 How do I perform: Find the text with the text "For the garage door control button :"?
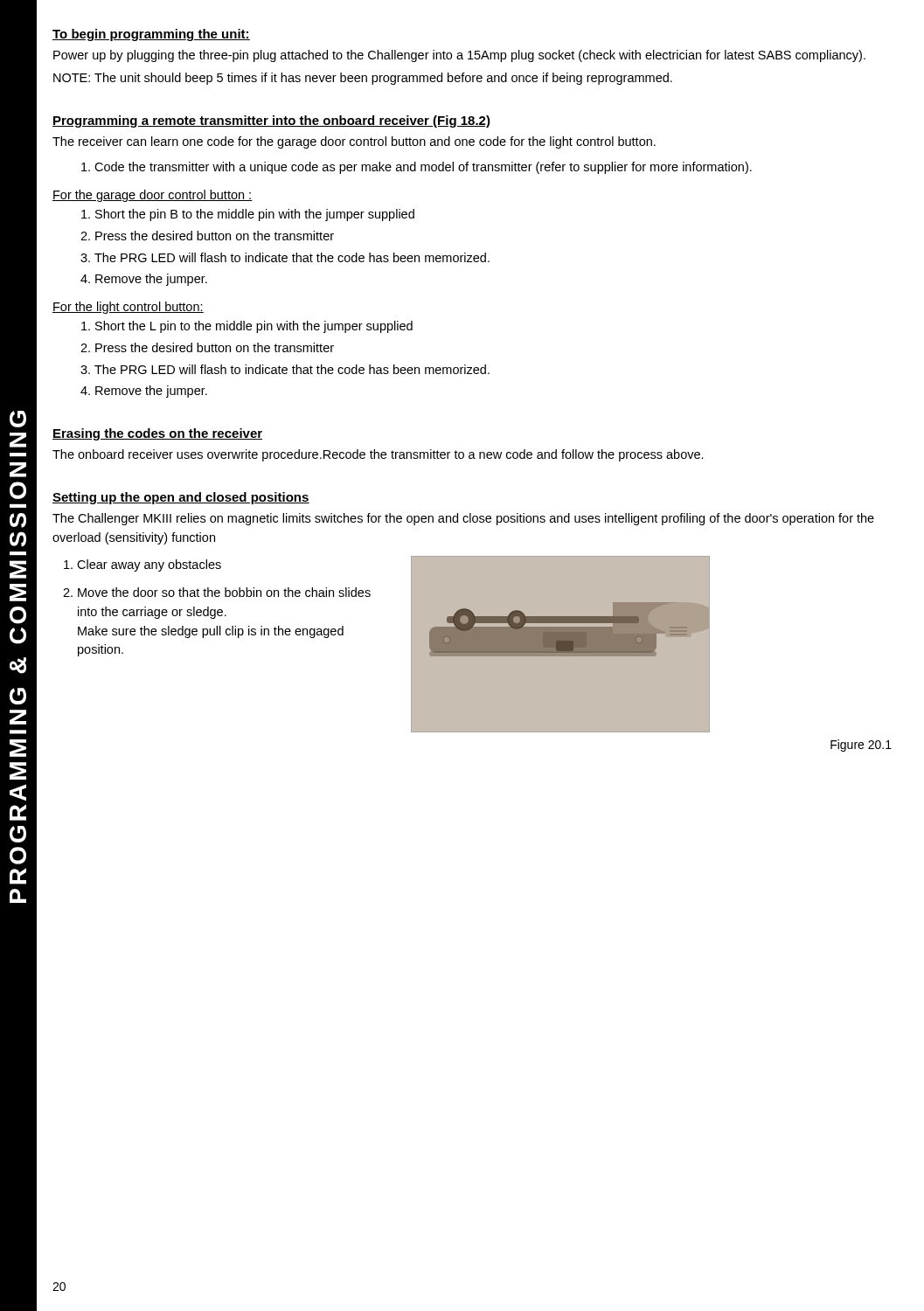(x=152, y=195)
